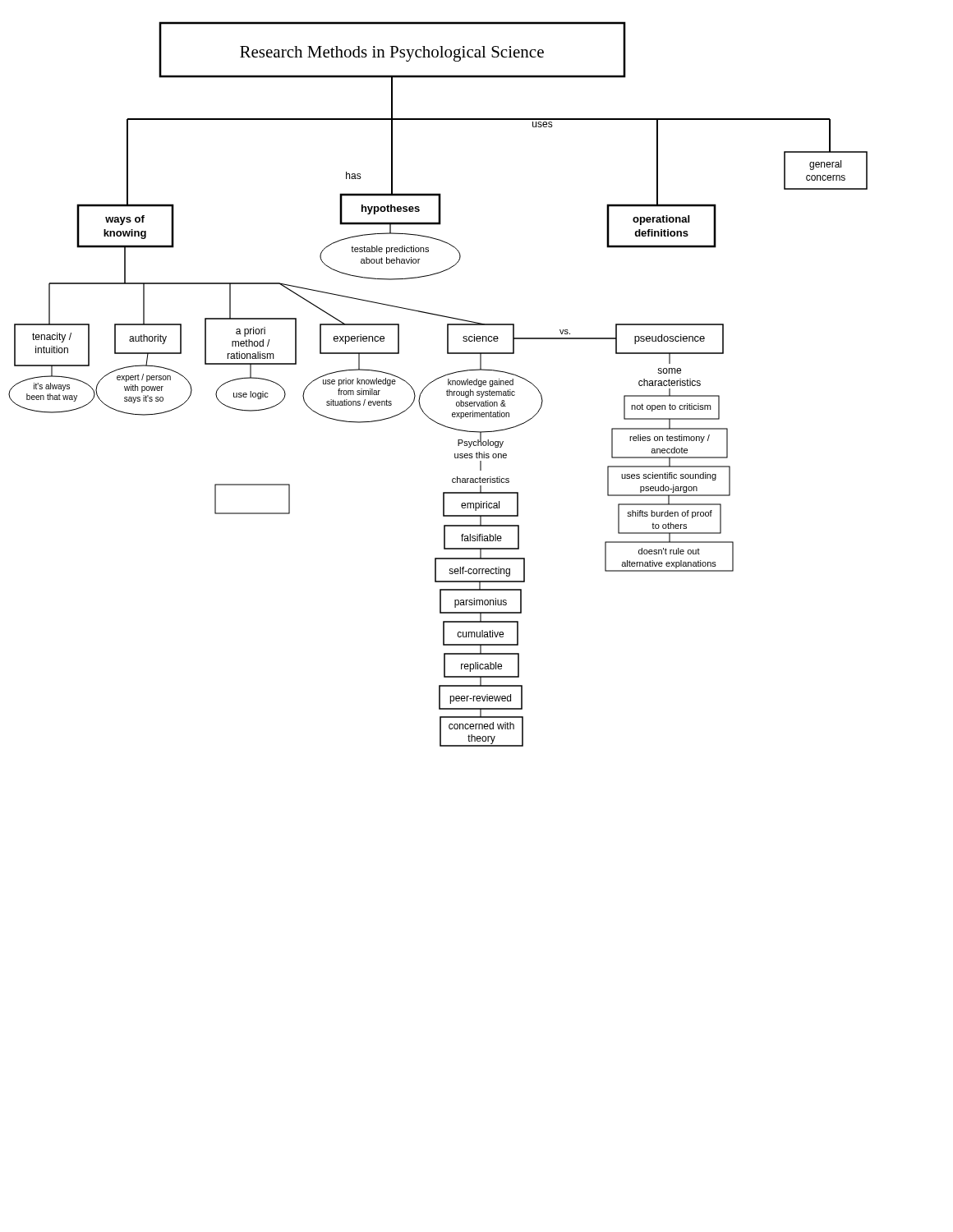Screen dimensions: 1232x953
Task: Find the flowchart
Action: pyautogui.click(x=476, y=616)
